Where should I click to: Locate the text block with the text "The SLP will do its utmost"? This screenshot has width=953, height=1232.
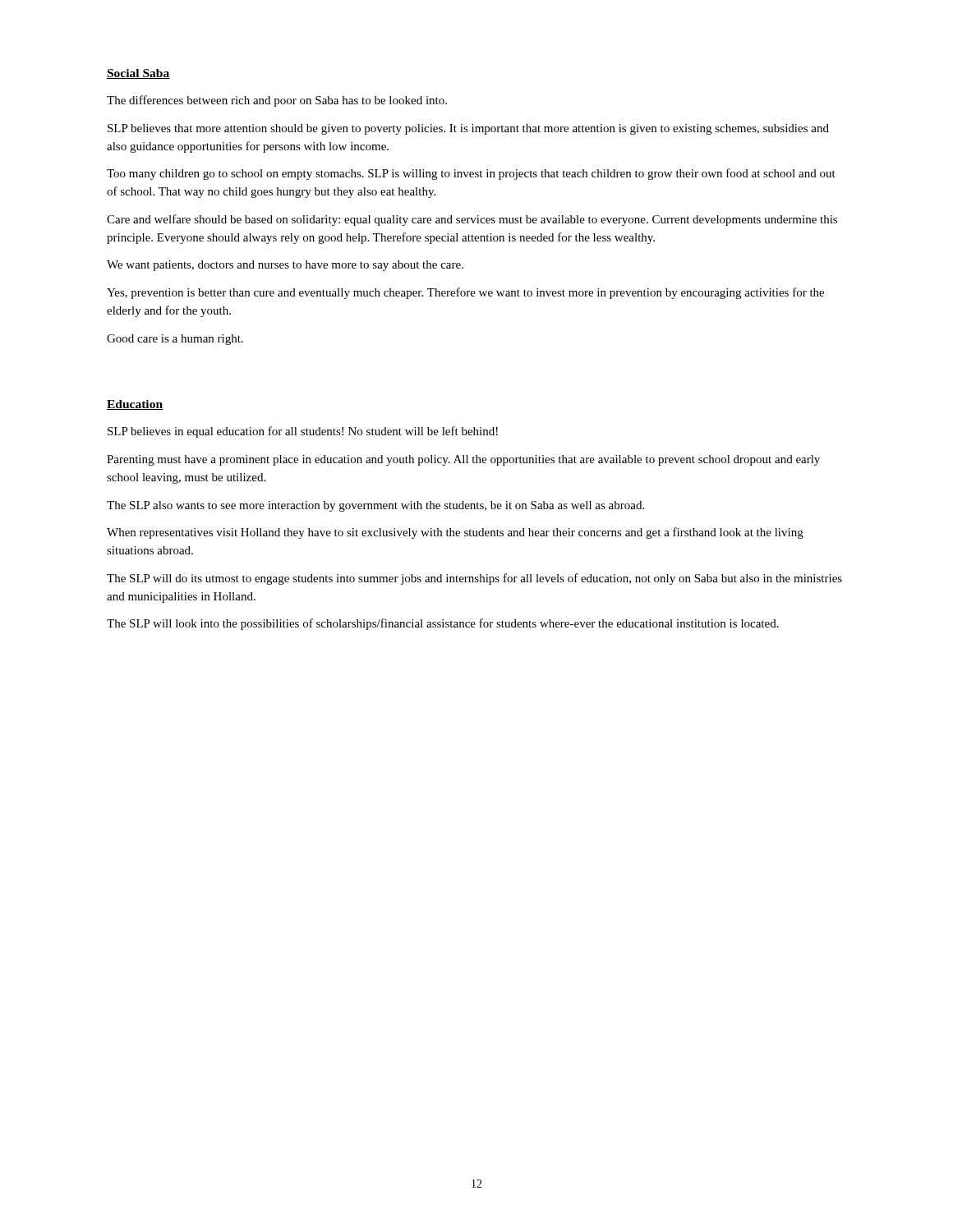coord(475,587)
